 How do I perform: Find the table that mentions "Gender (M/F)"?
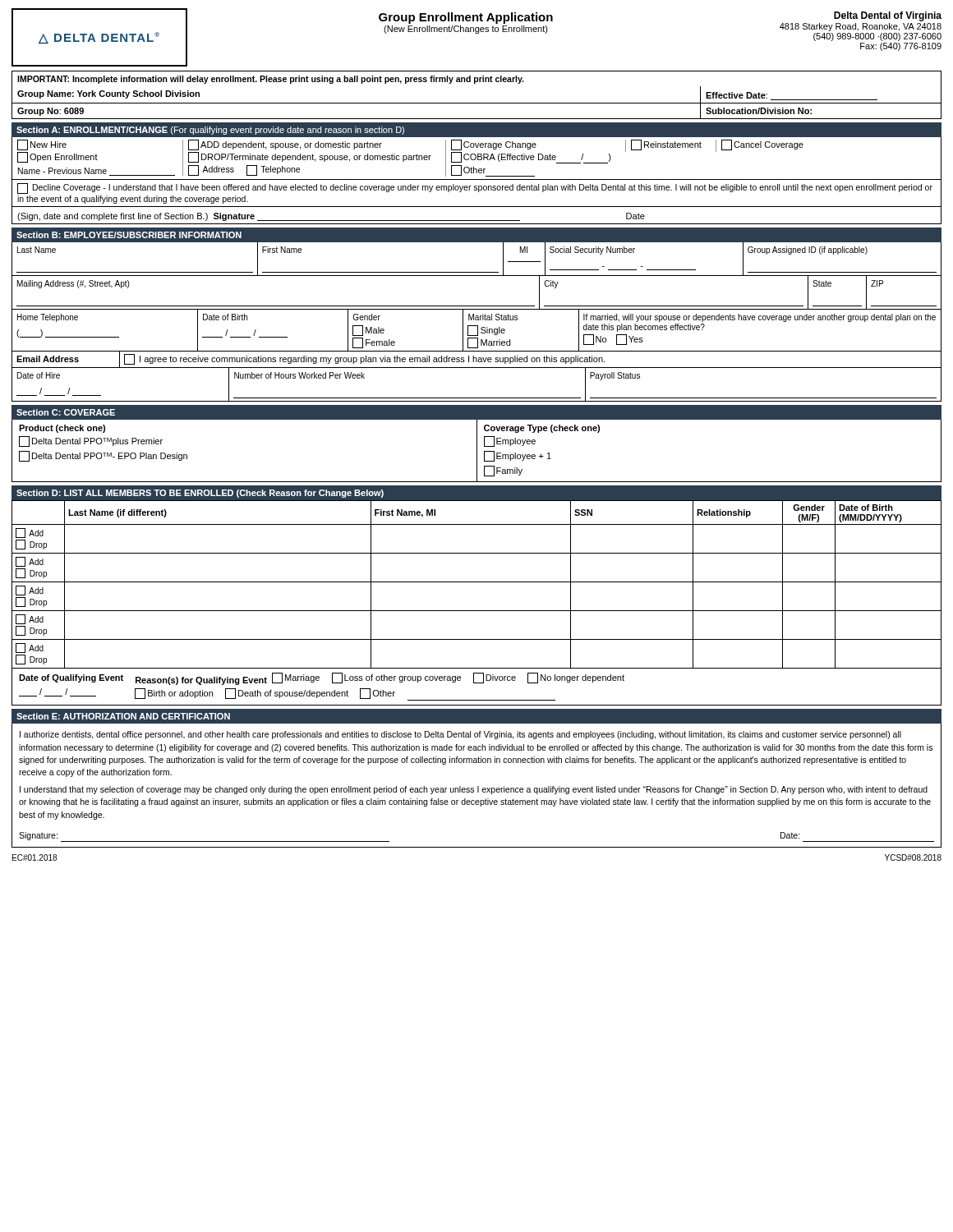point(476,585)
